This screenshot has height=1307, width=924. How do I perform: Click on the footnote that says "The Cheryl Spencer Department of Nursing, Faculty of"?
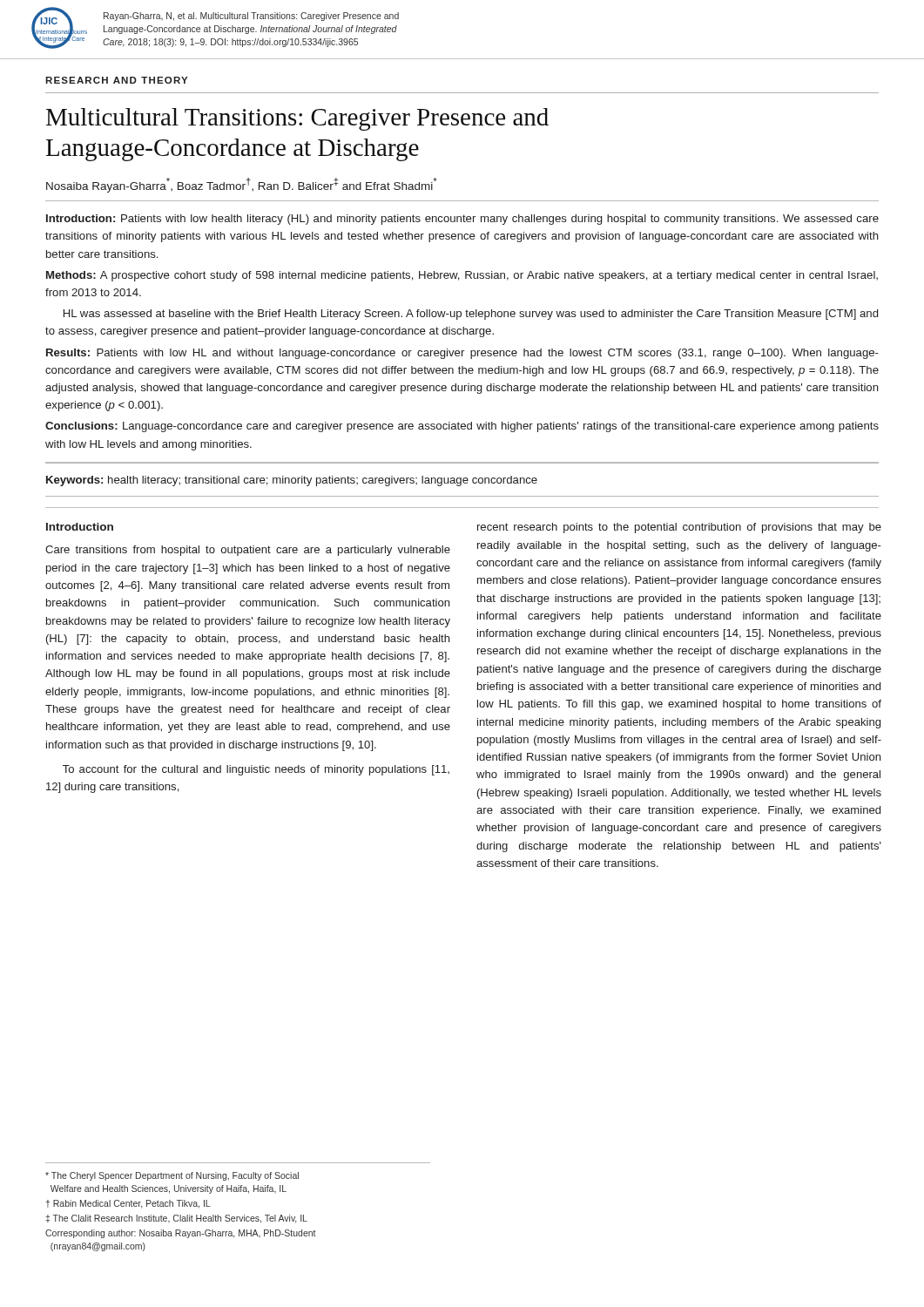[238, 1211]
